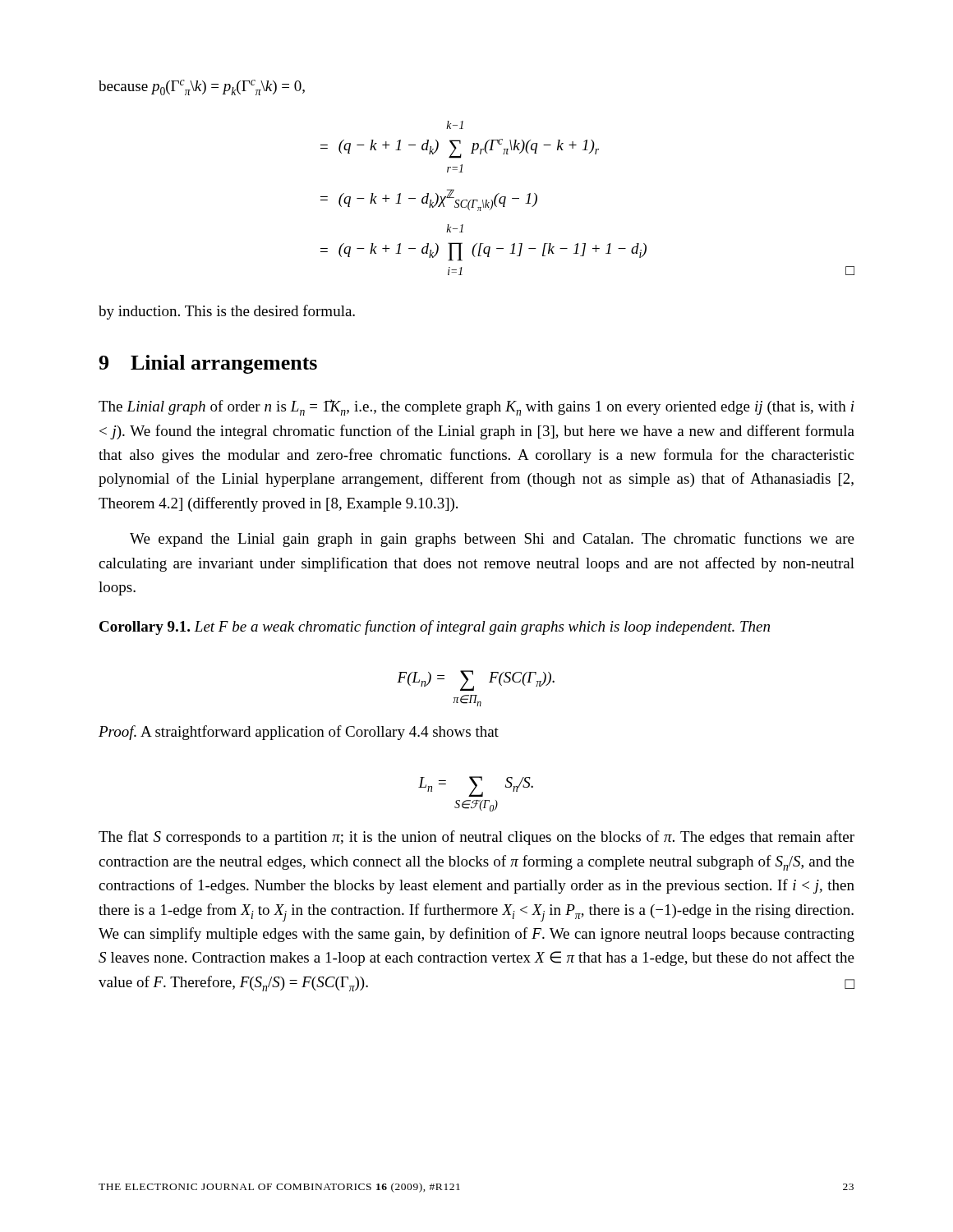953x1232 pixels.
Task: Select the section header that reads "9 Linial arrangements"
Action: coord(208,362)
